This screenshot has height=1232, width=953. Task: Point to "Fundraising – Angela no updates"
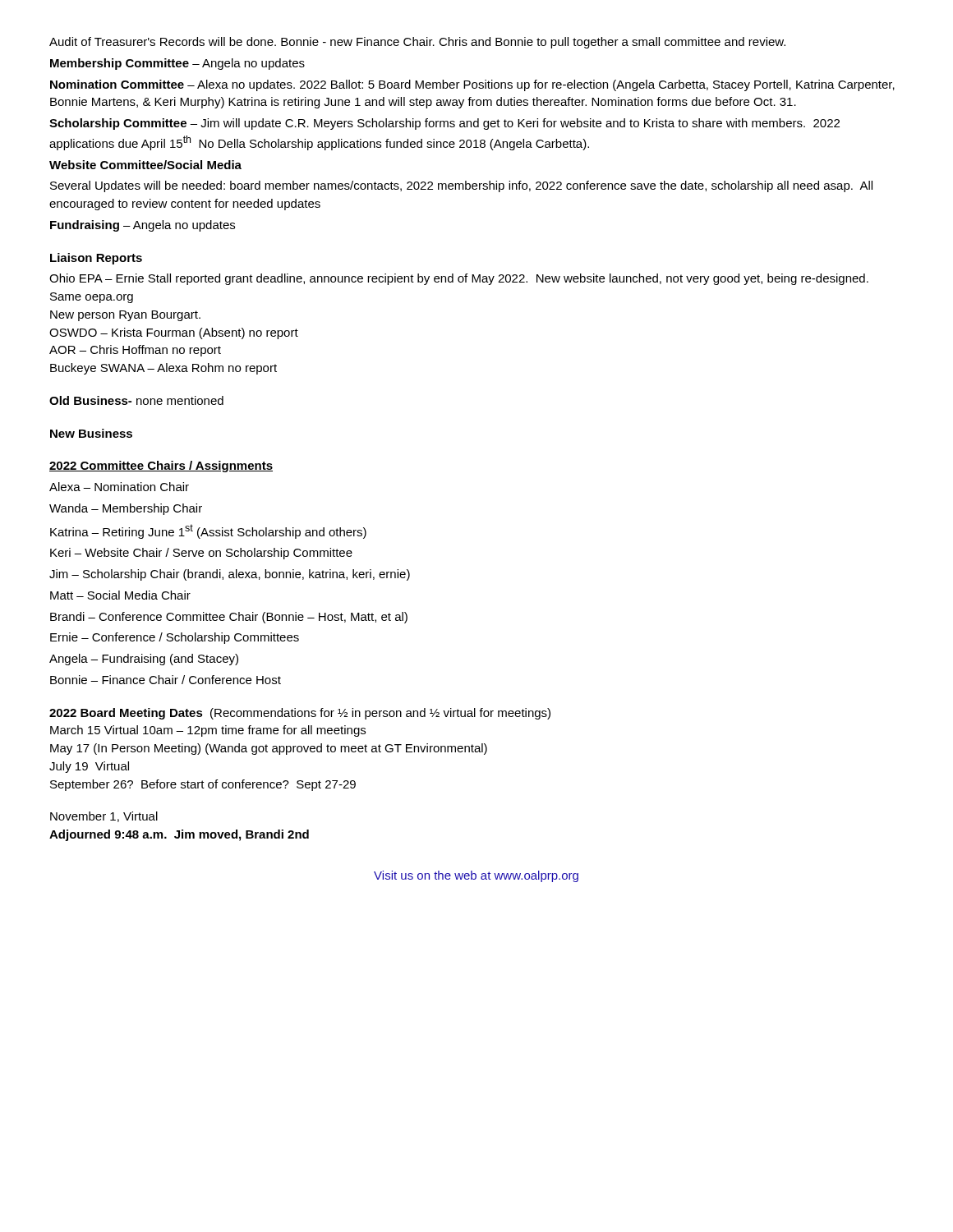(142, 224)
